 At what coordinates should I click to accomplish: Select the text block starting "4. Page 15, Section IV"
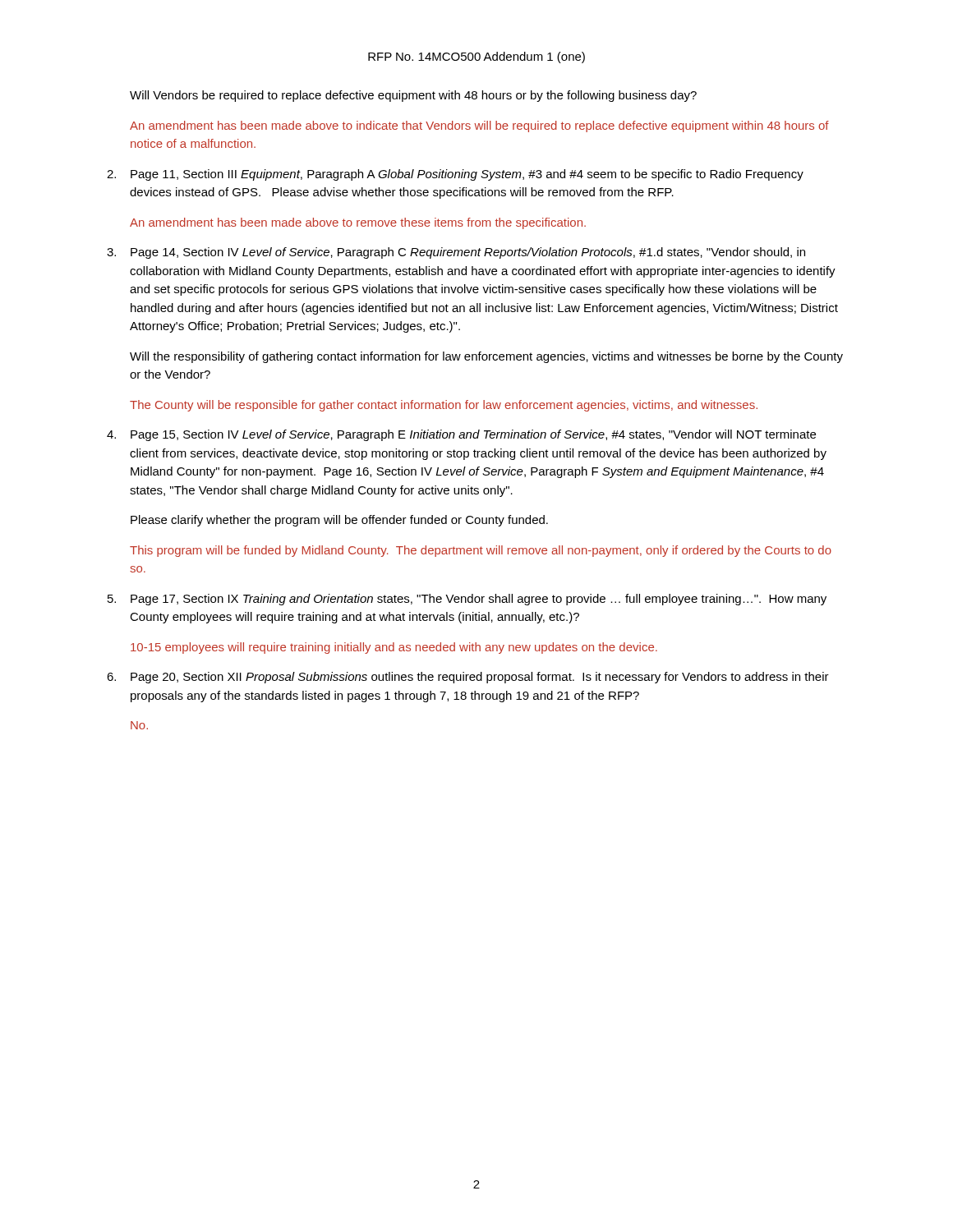[476, 462]
